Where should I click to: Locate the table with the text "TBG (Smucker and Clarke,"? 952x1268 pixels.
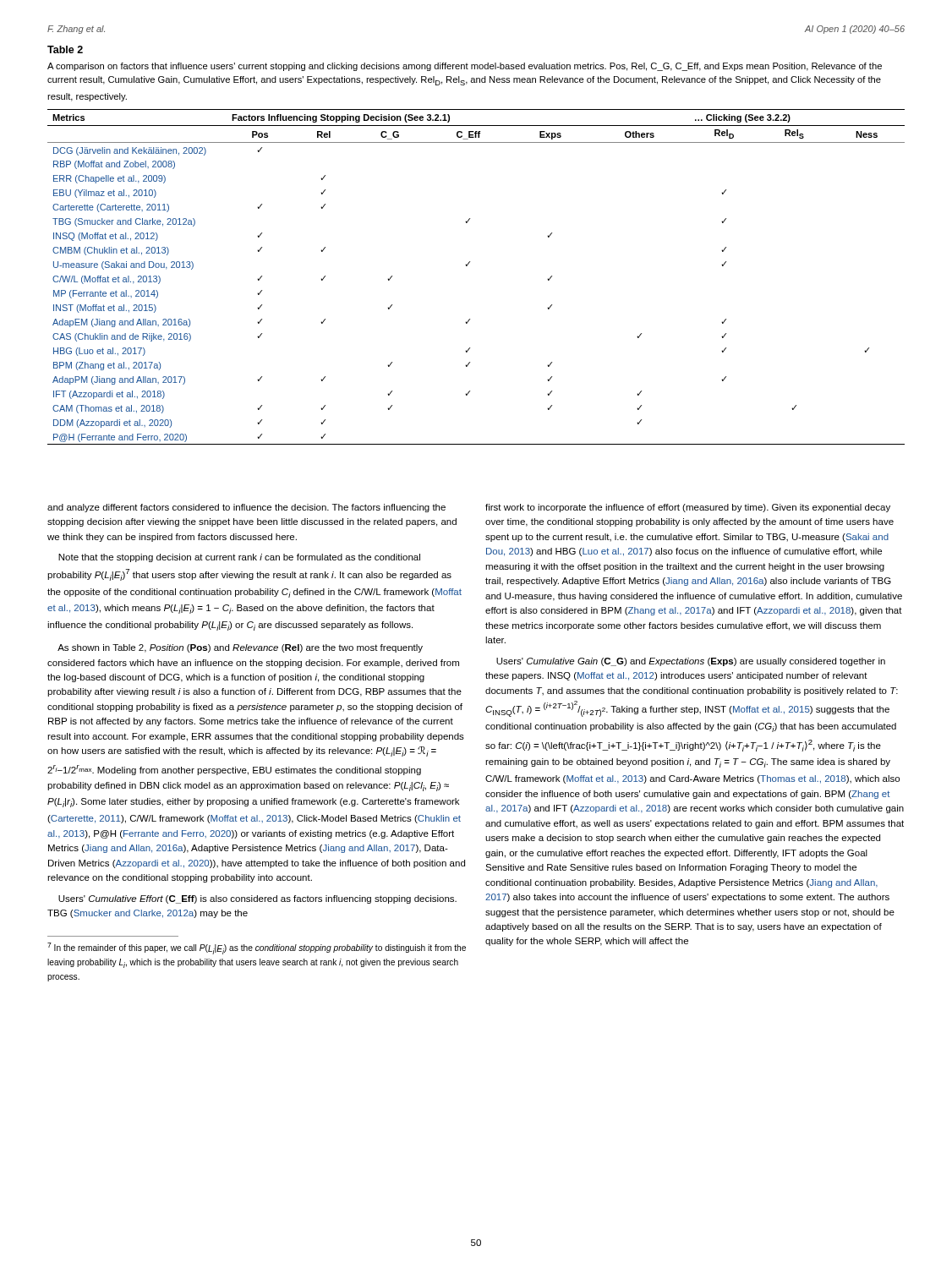[476, 244]
